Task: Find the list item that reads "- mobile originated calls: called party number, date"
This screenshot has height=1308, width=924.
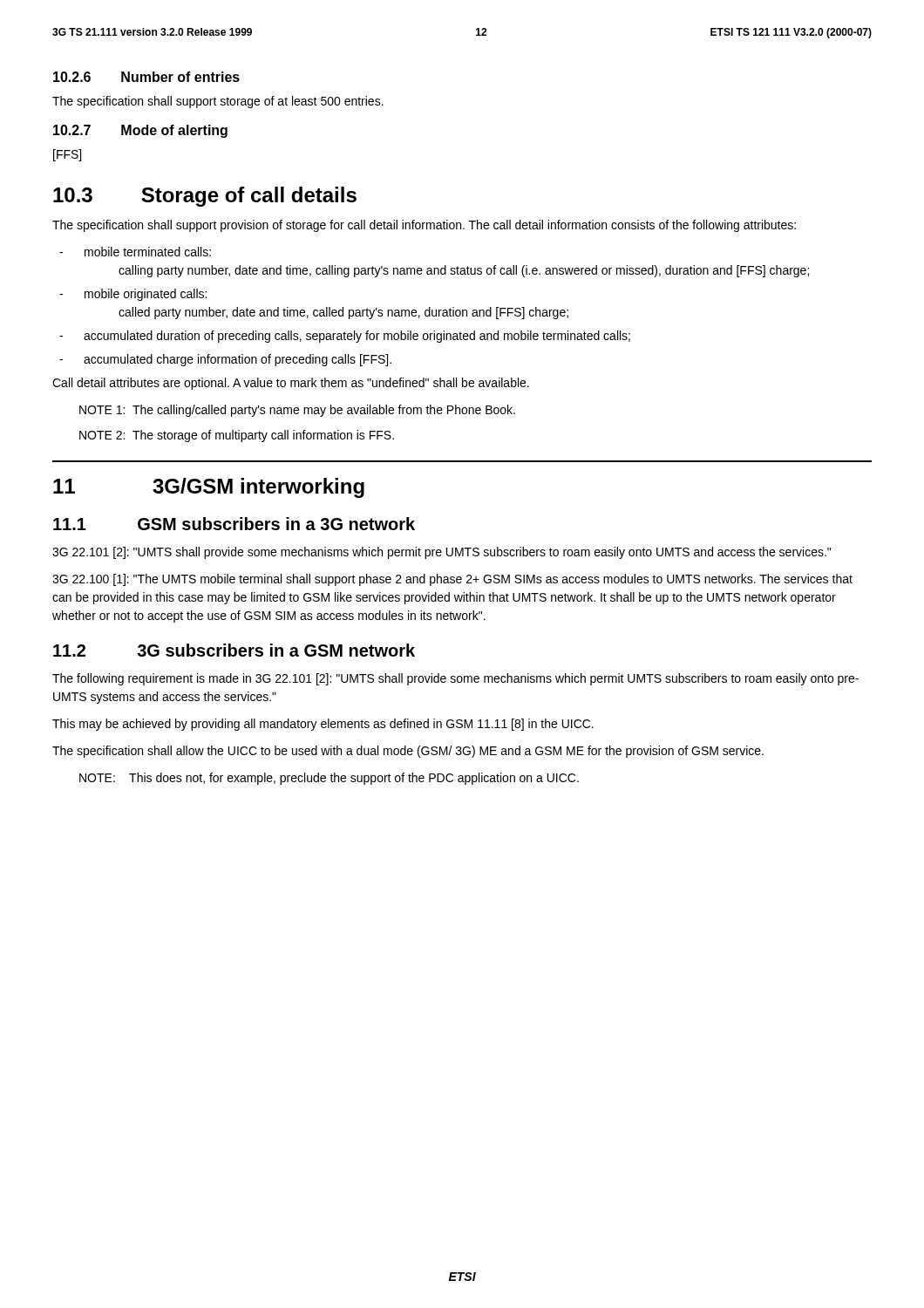Action: coord(462,303)
